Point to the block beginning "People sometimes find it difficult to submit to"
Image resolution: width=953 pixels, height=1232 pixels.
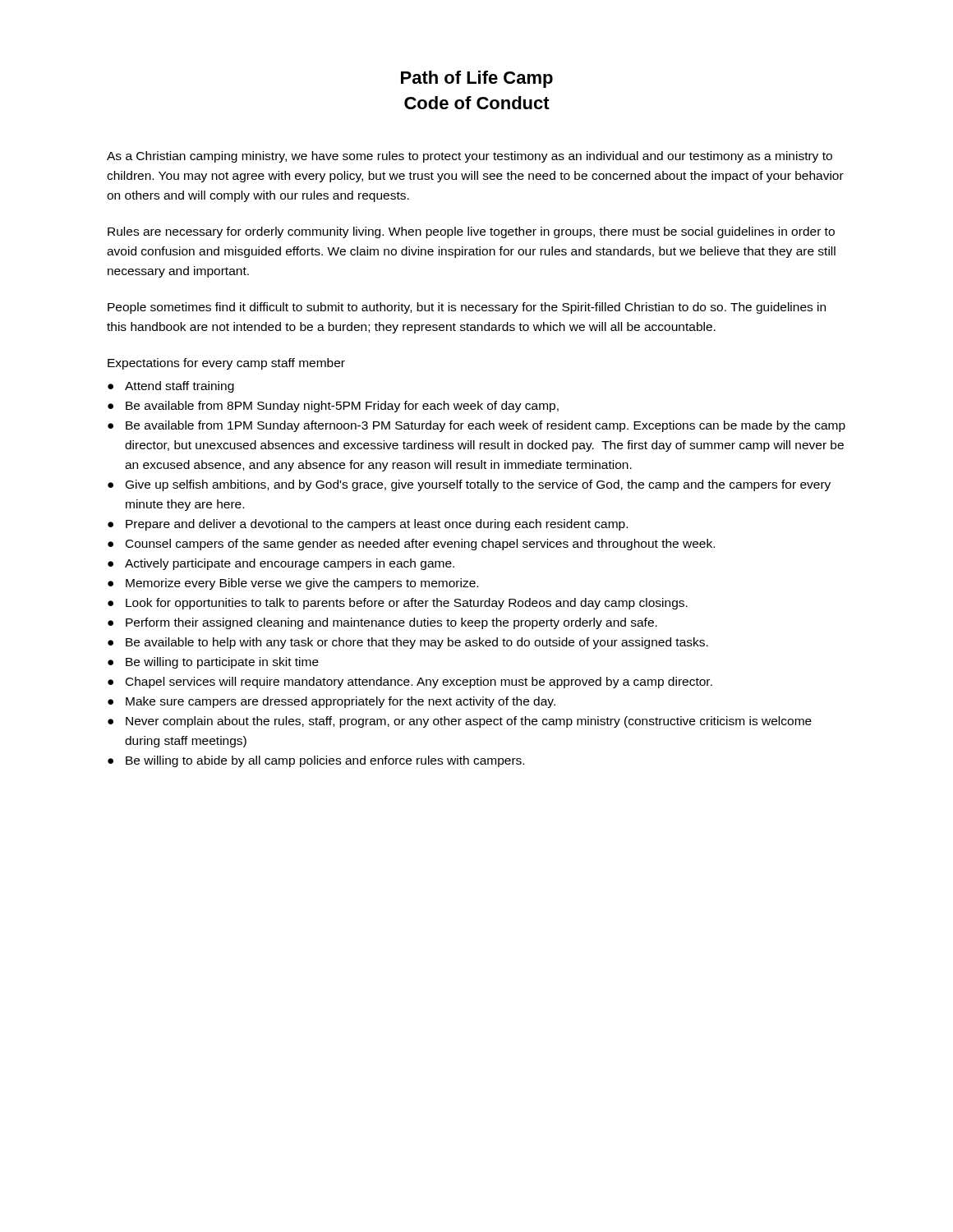coord(467,316)
